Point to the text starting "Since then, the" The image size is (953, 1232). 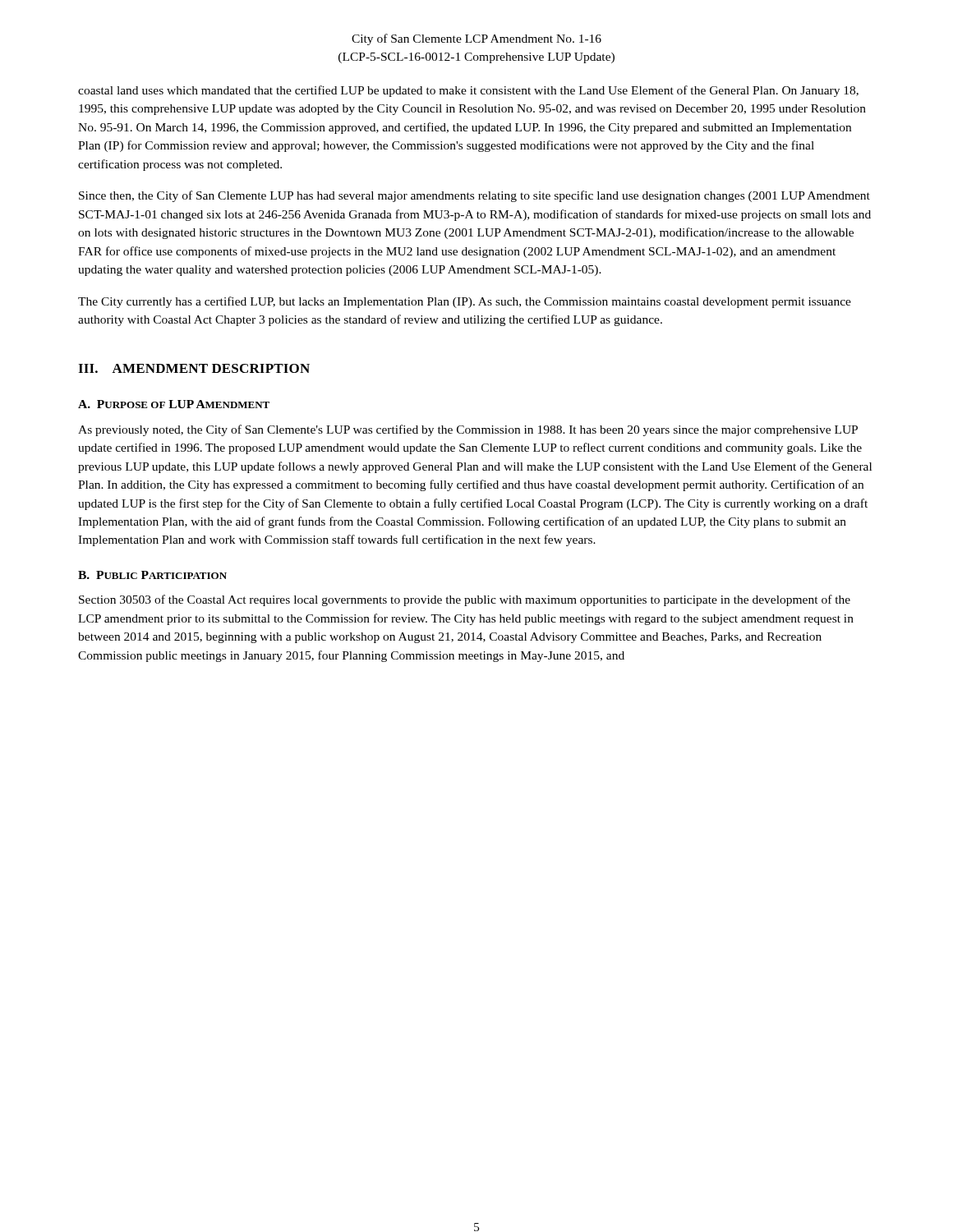coord(474,232)
